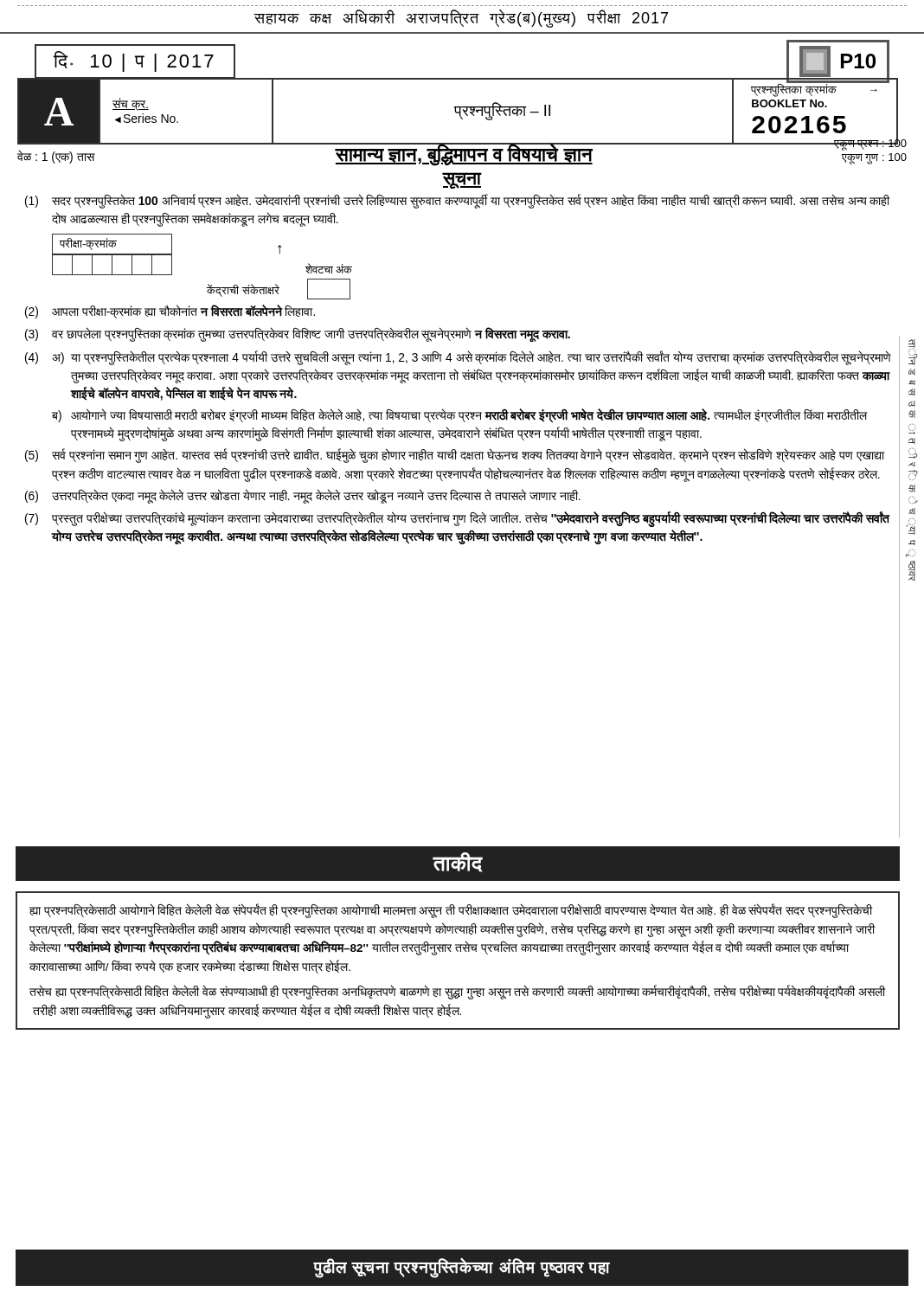Locate the block of text that opens with "(2) आपला परीक्षा-क्रमांक"
The width and height of the screenshot is (924, 1298).
point(170,312)
